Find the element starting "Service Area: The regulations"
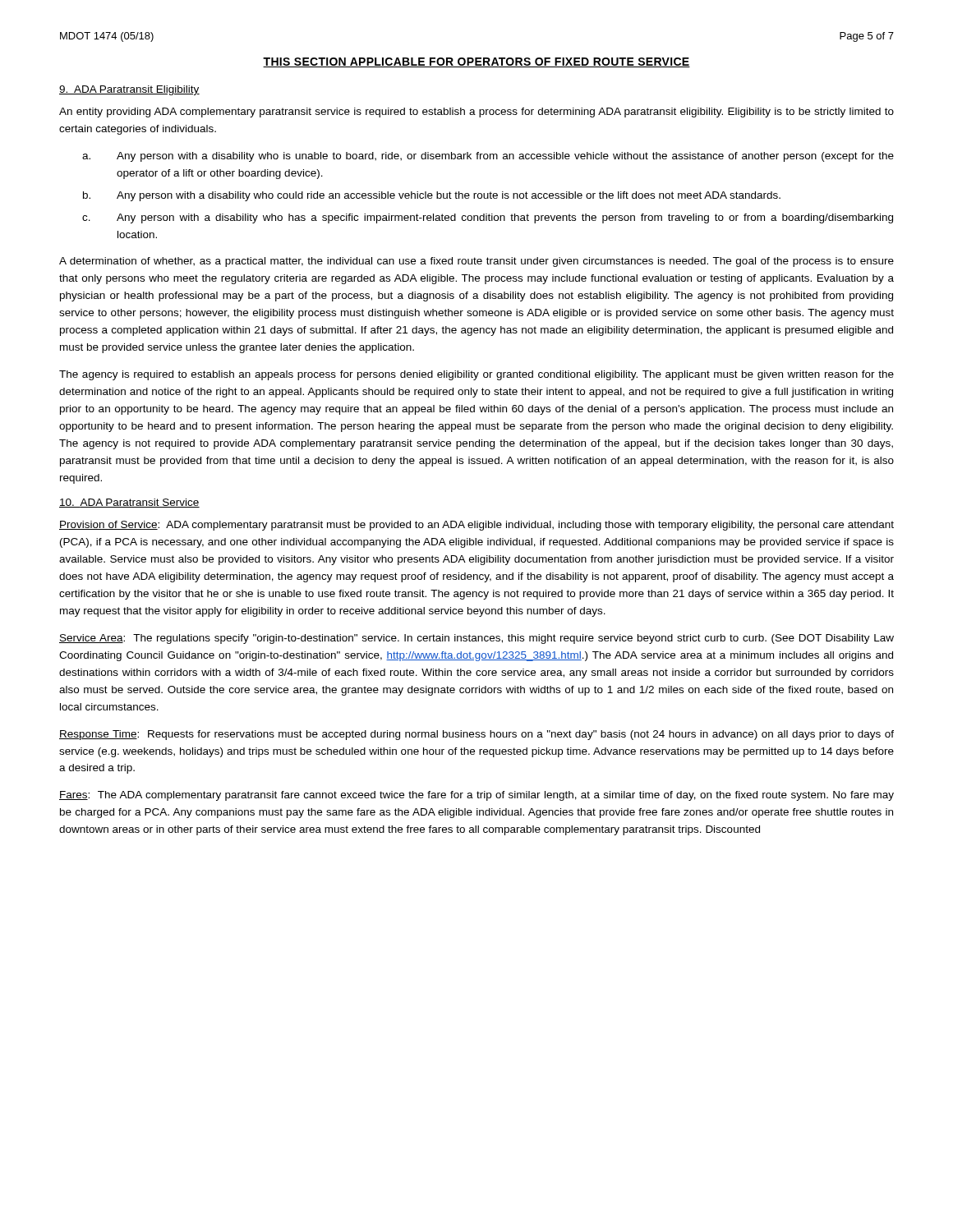The width and height of the screenshot is (953, 1232). (x=476, y=672)
